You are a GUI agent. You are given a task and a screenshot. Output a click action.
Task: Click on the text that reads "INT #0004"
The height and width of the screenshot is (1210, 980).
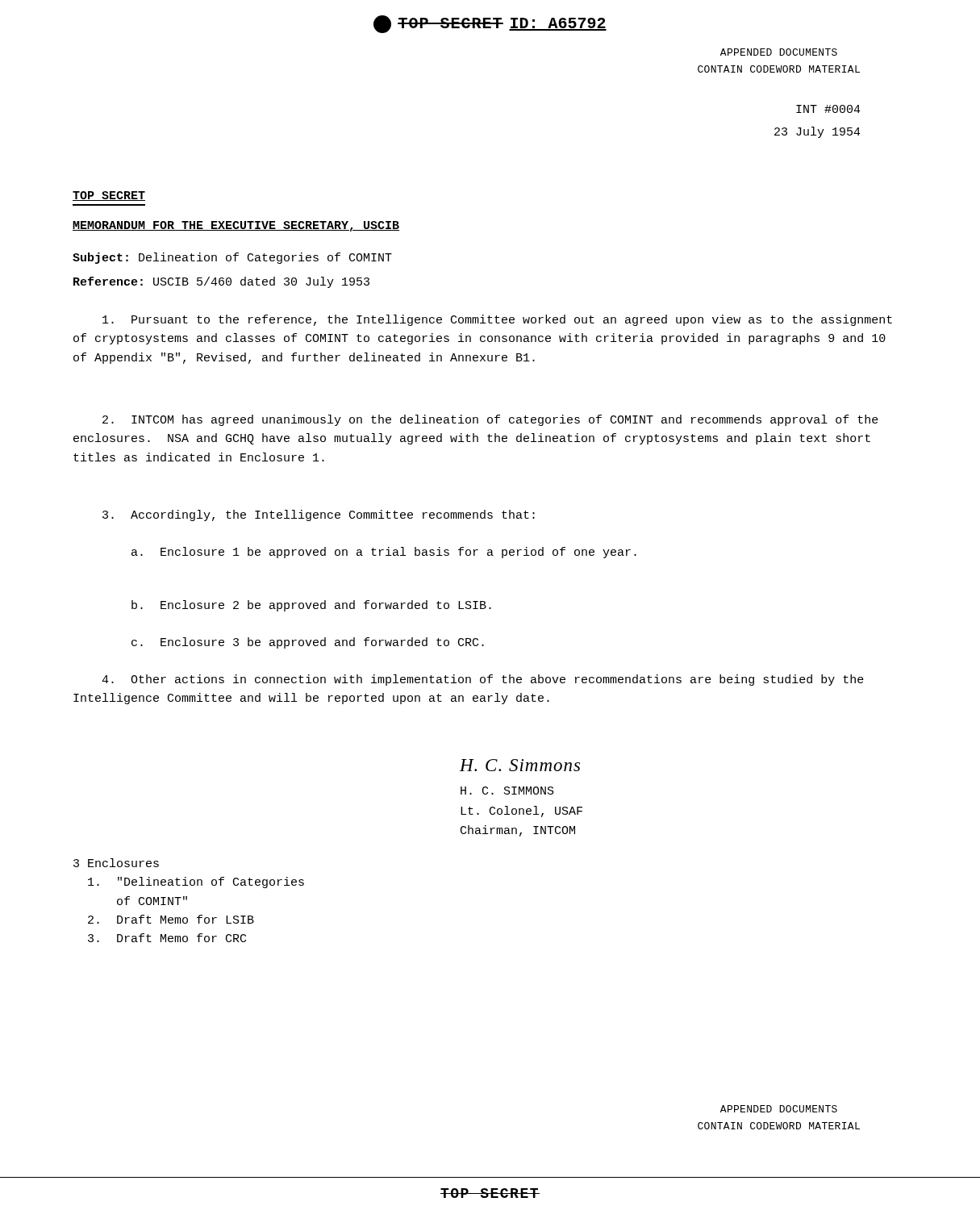point(828,110)
